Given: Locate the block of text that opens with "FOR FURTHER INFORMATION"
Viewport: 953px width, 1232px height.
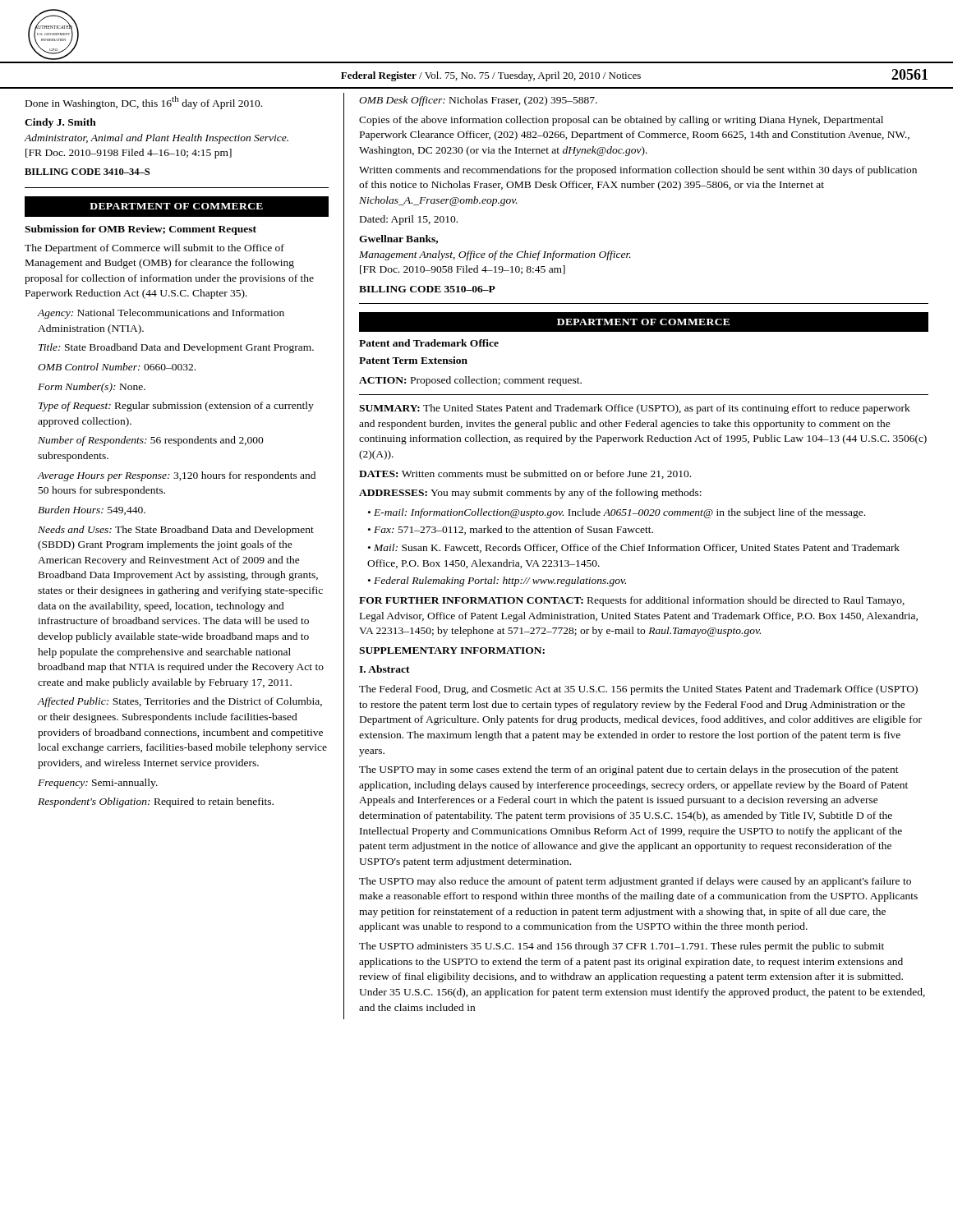Looking at the screenshot, I should [644, 804].
